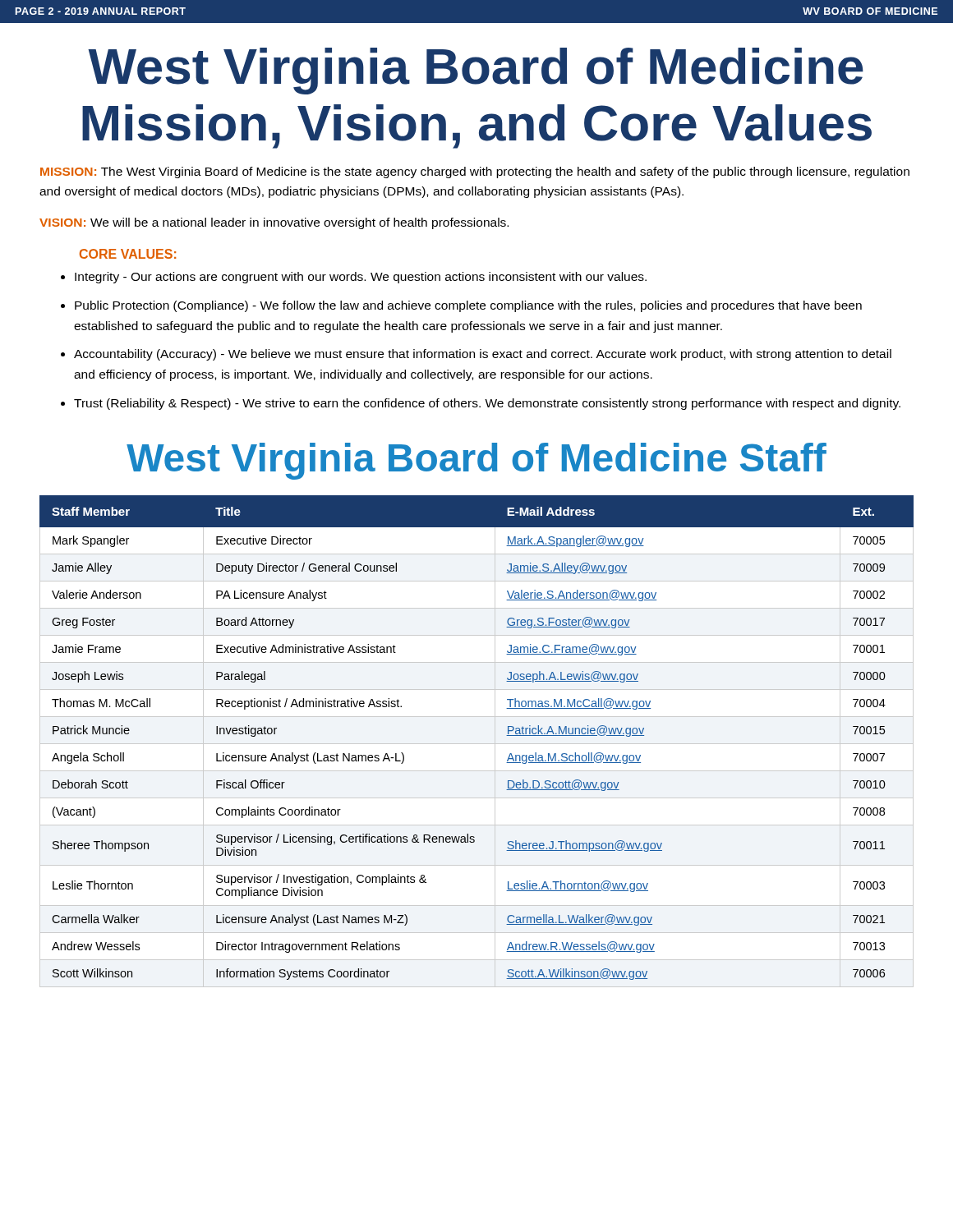Select the text block starting "Public Protection (Compliance) - We"
This screenshot has width=953, height=1232.
pos(468,315)
